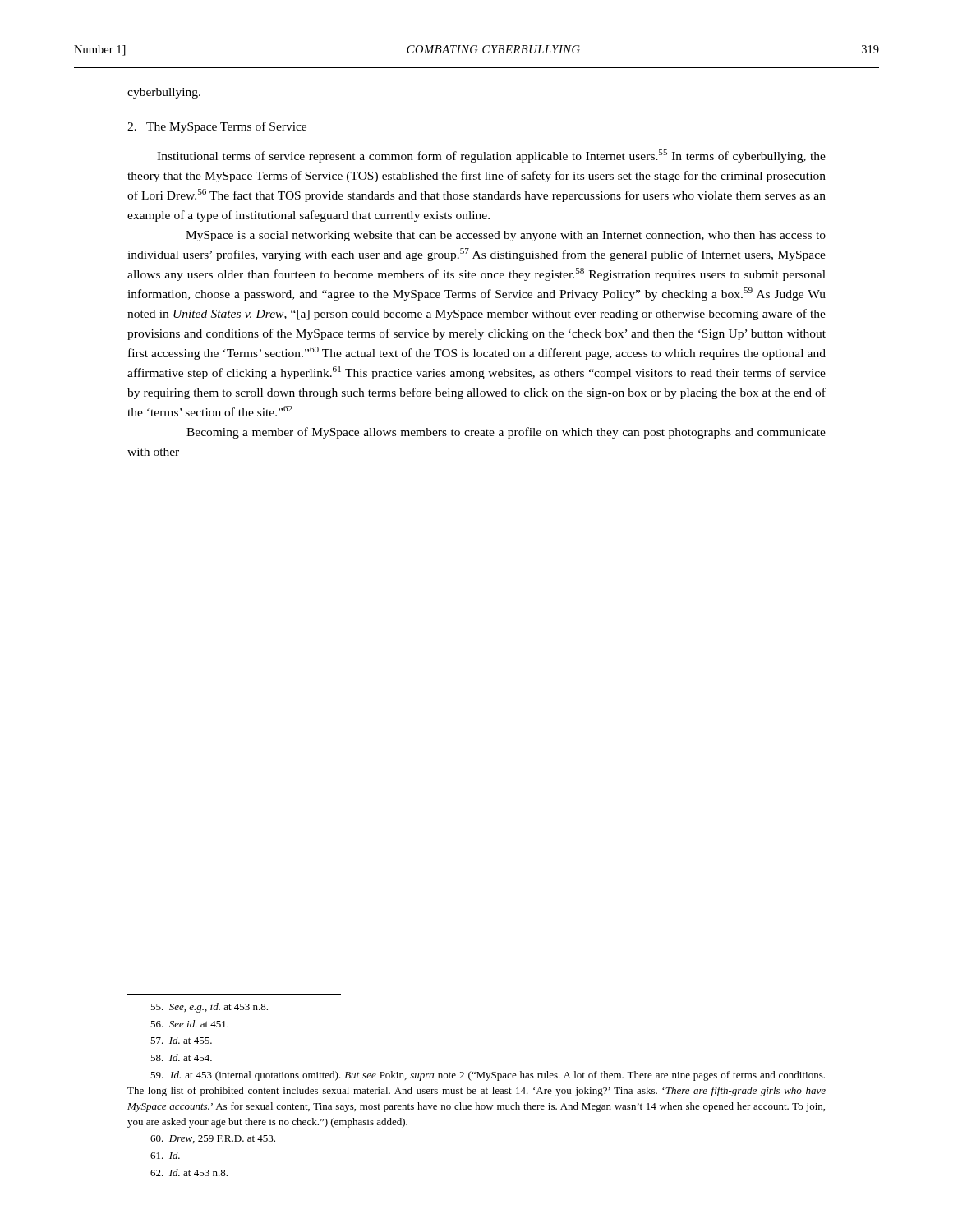Point to the block starting "Id. at 453 n.8."

coord(189,1173)
